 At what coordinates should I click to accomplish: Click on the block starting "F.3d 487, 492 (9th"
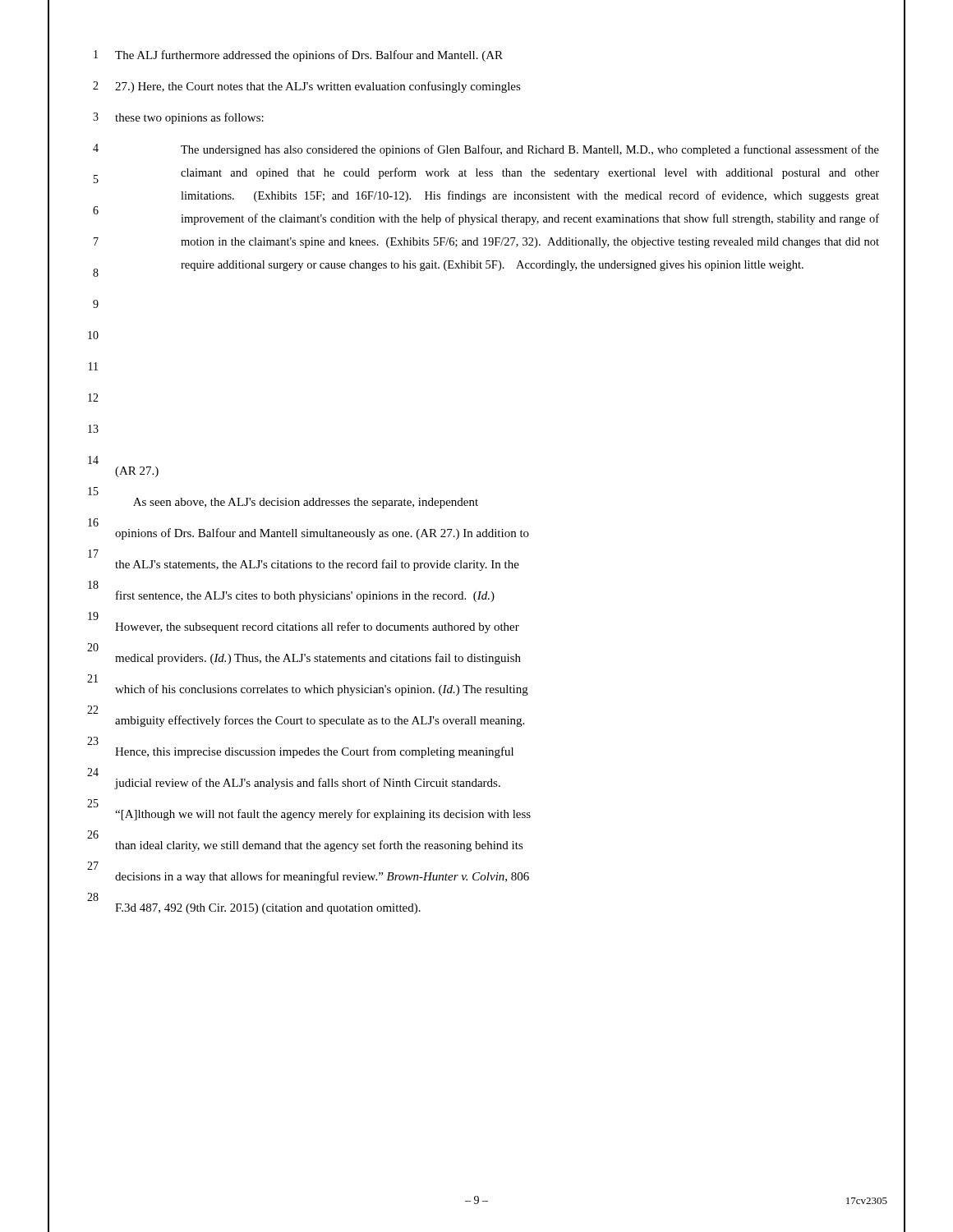coord(268,908)
